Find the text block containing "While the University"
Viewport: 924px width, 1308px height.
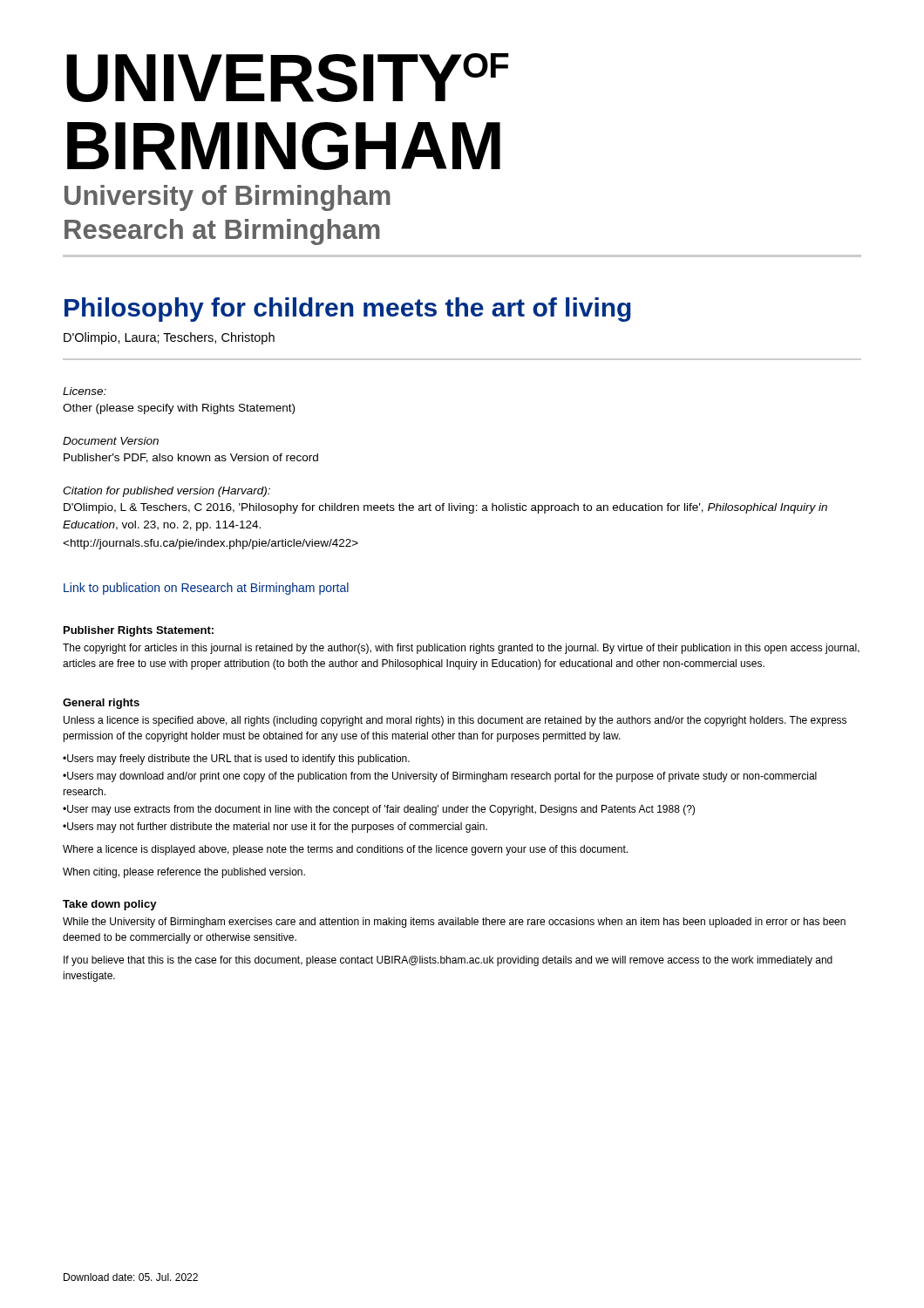pos(462,929)
